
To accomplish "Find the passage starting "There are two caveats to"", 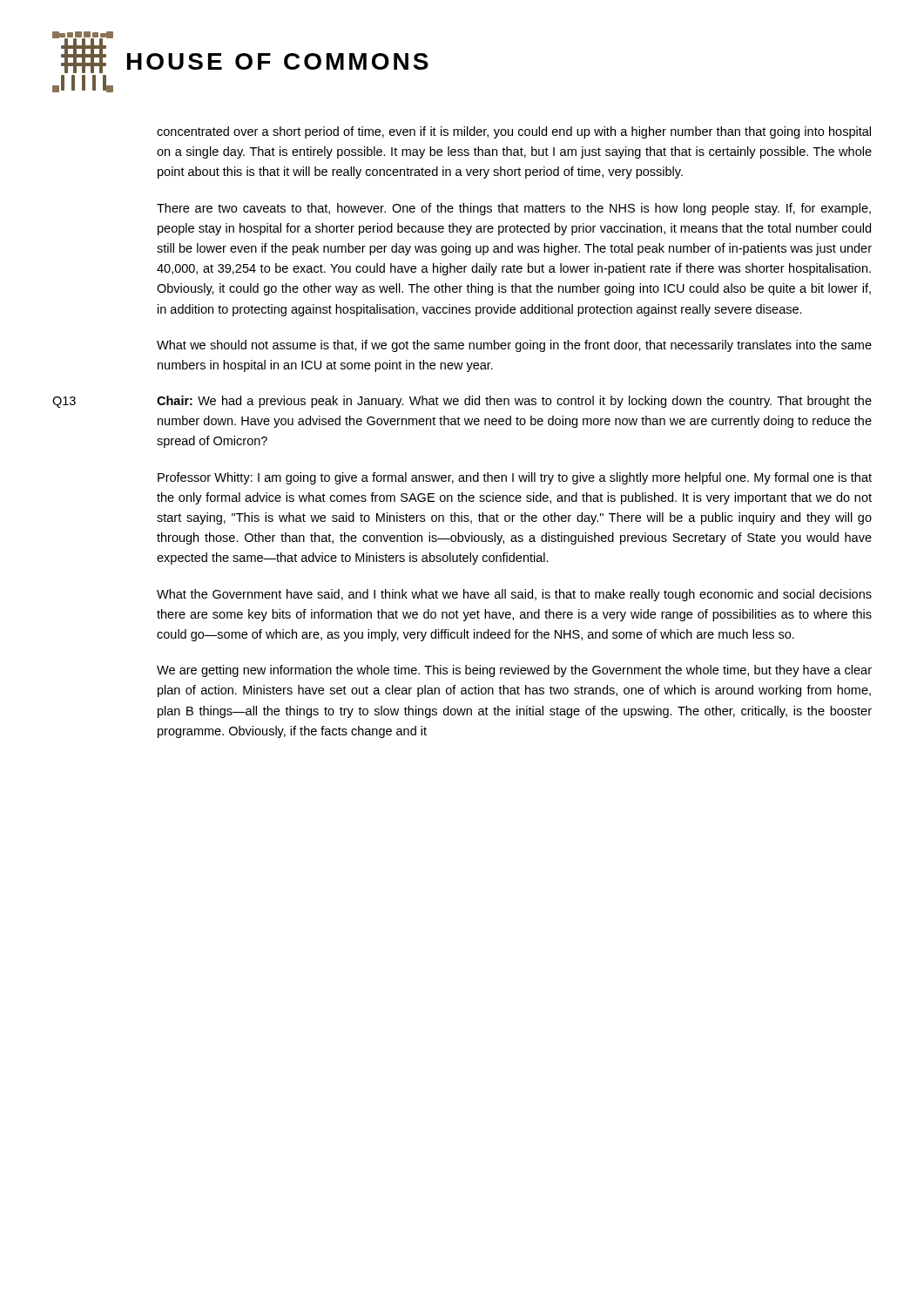I will pos(514,258).
